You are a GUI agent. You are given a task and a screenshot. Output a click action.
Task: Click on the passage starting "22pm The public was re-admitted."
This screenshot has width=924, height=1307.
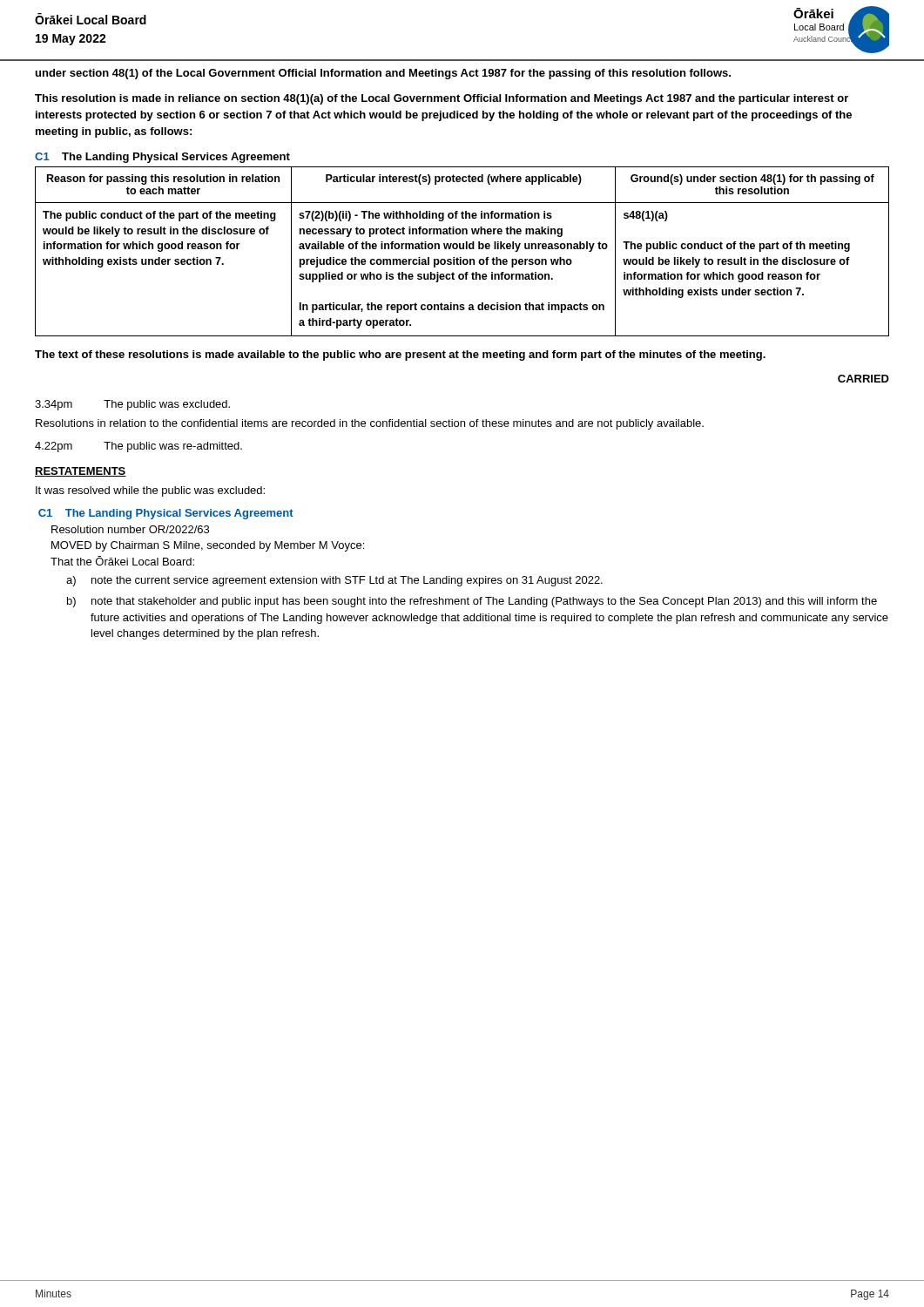[139, 446]
